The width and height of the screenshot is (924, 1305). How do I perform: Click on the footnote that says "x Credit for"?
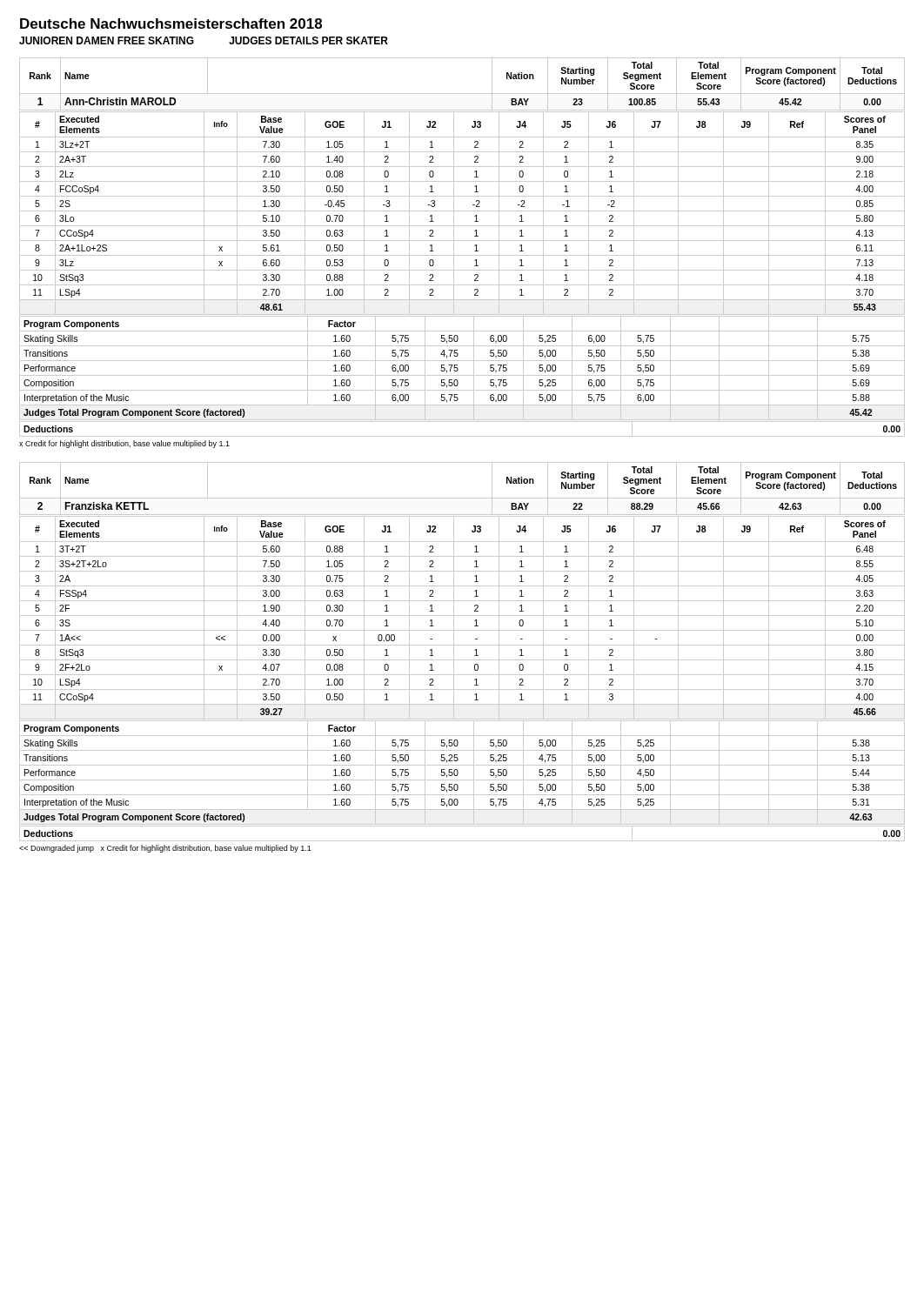coord(124,444)
